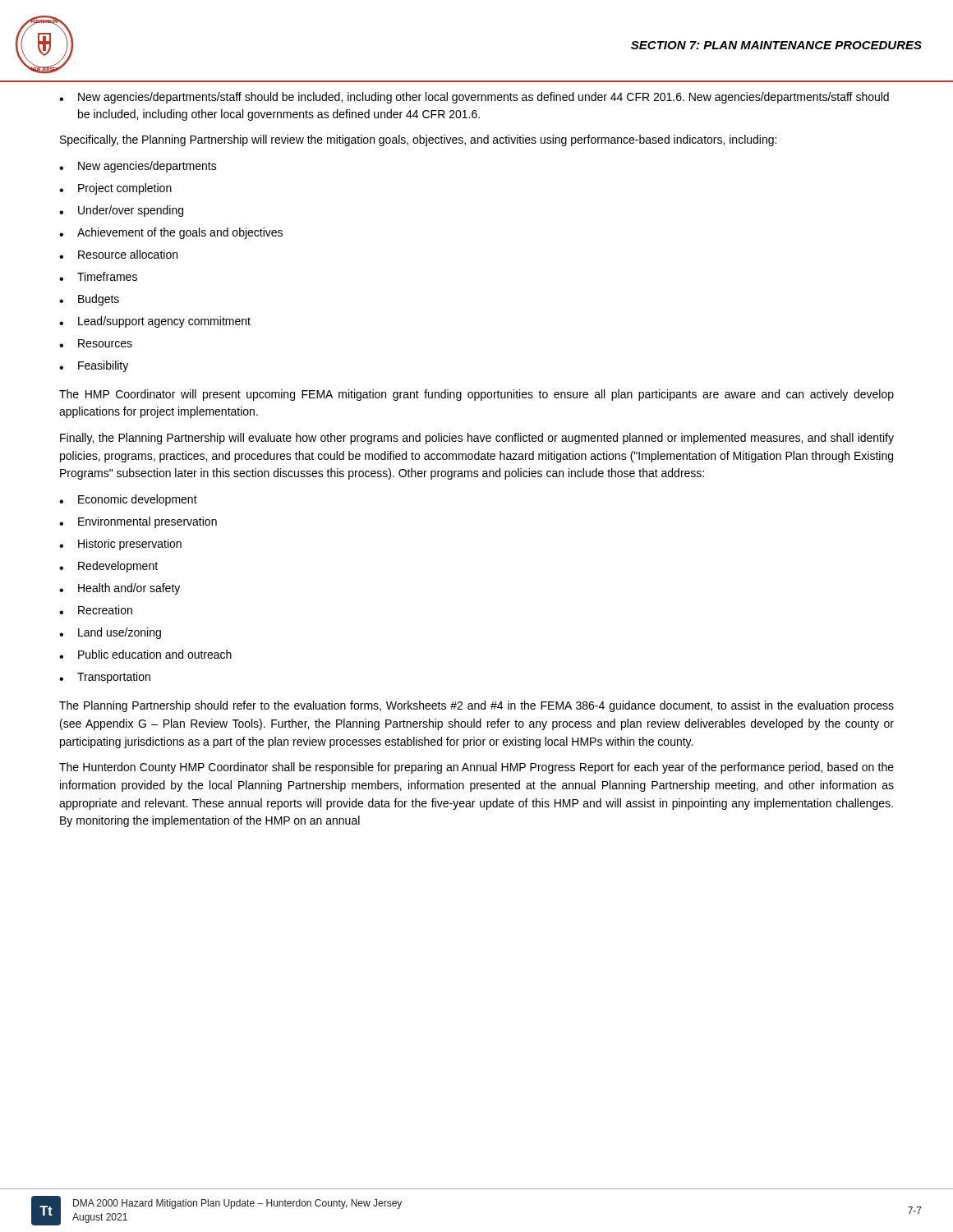
Task: Click the passage that begins "Finally, the Planning Partnership will evaluate how"
Action: click(x=476, y=456)
